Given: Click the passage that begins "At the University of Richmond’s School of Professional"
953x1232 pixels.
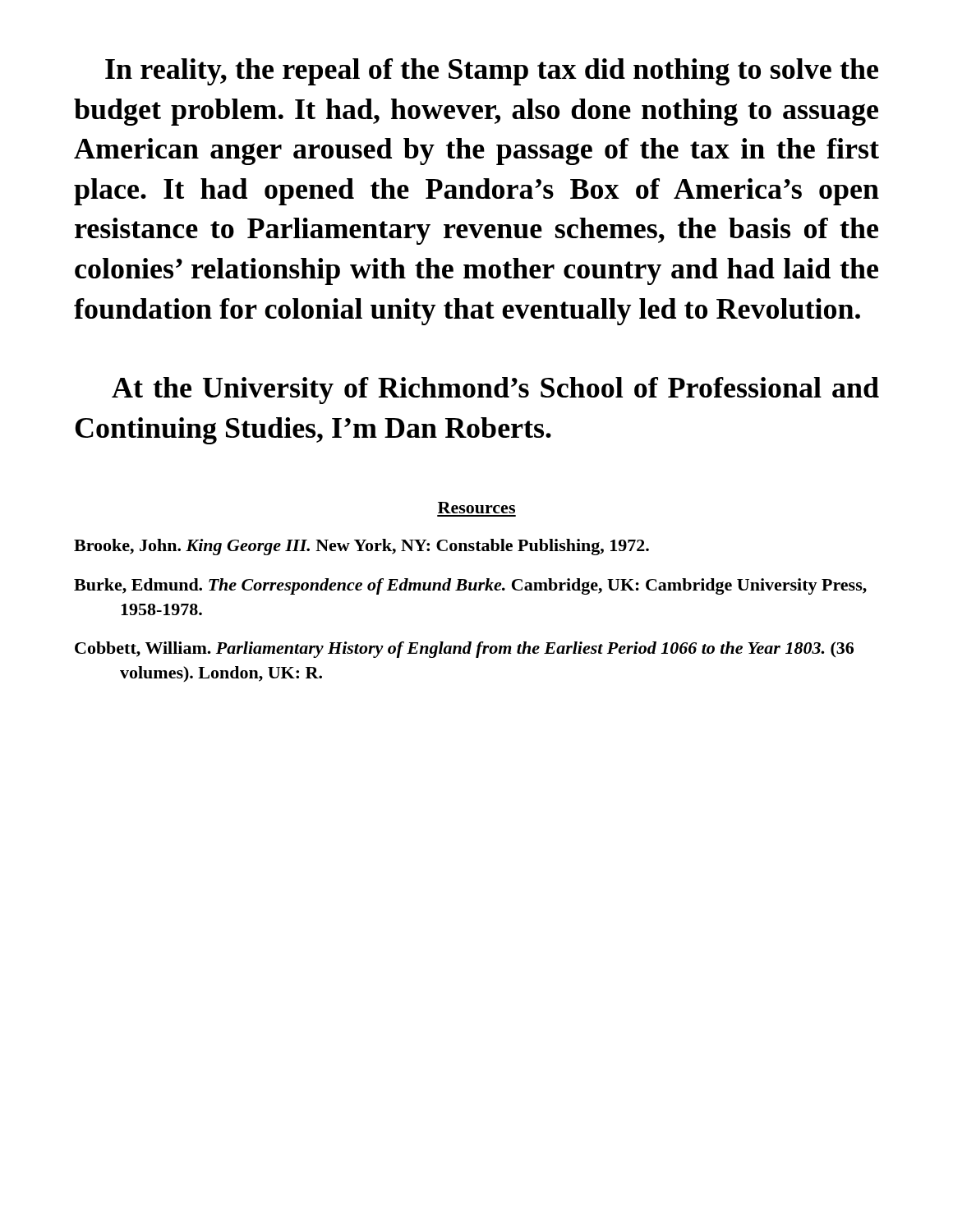Looking at the screenshot, I should pos(476,408).
